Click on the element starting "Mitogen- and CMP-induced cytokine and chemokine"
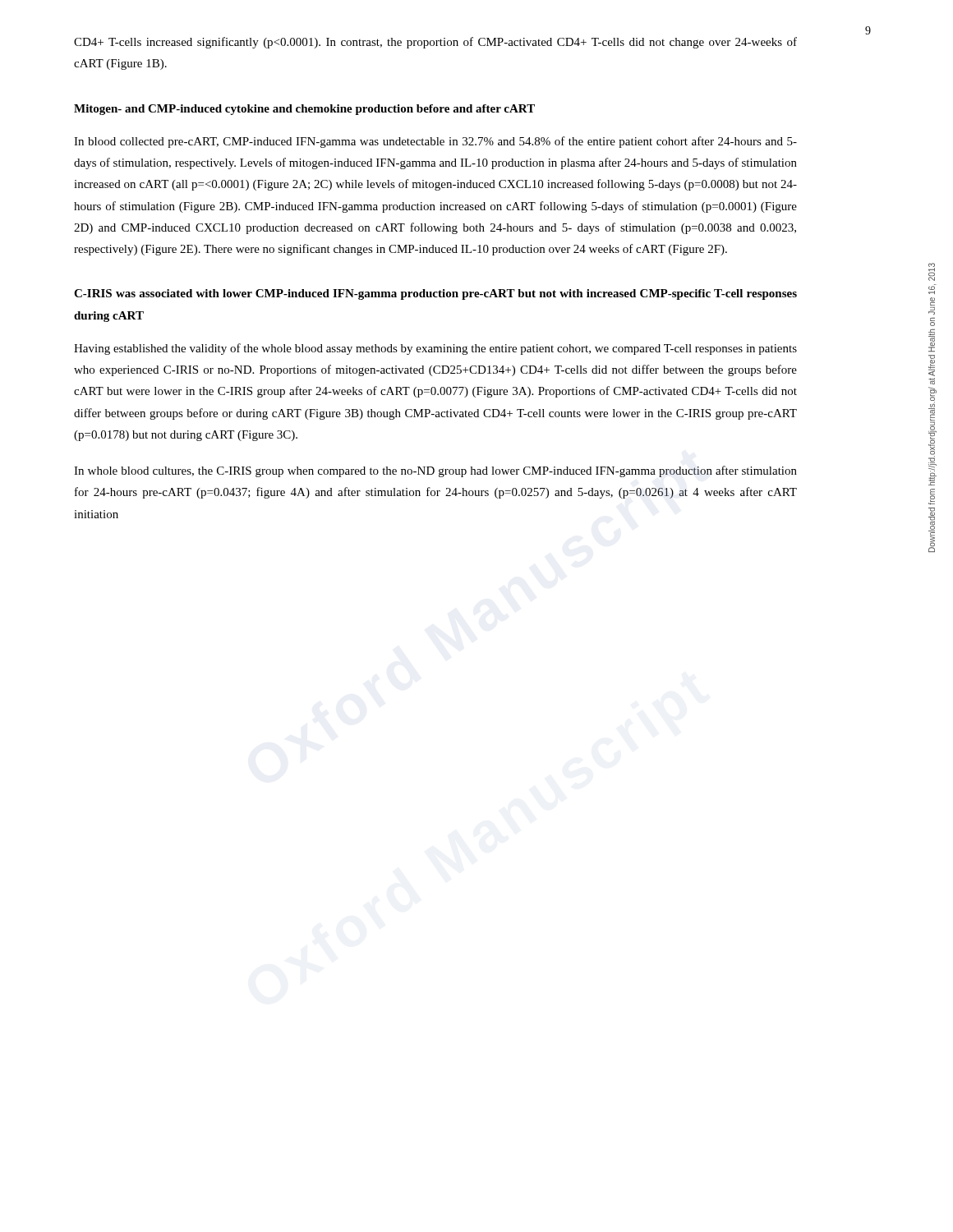The width and height of the screenshot is (953, 1232). pyautogui.click(x=435, y=108)
